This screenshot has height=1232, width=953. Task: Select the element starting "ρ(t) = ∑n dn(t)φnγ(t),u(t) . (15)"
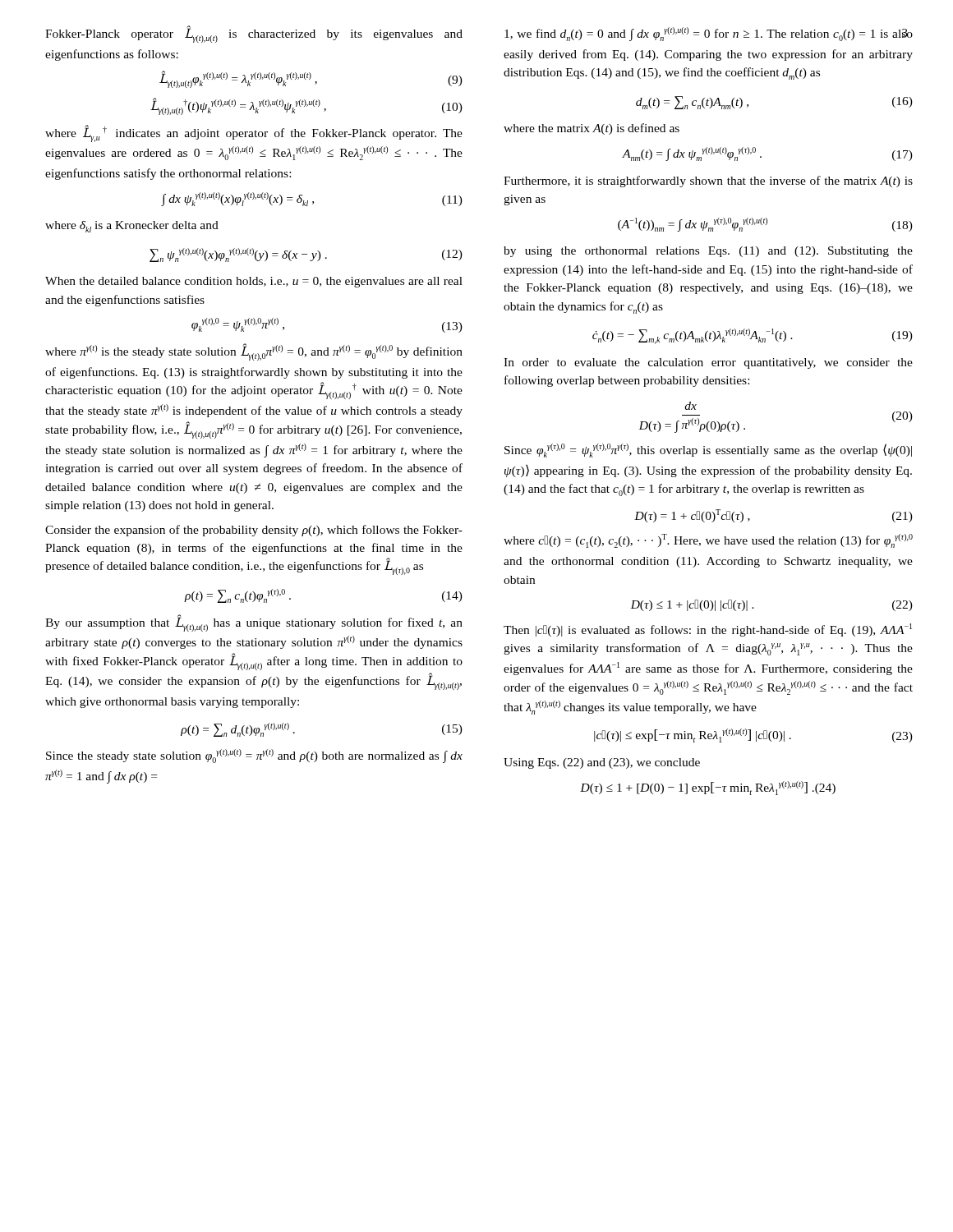pos(254,729)
